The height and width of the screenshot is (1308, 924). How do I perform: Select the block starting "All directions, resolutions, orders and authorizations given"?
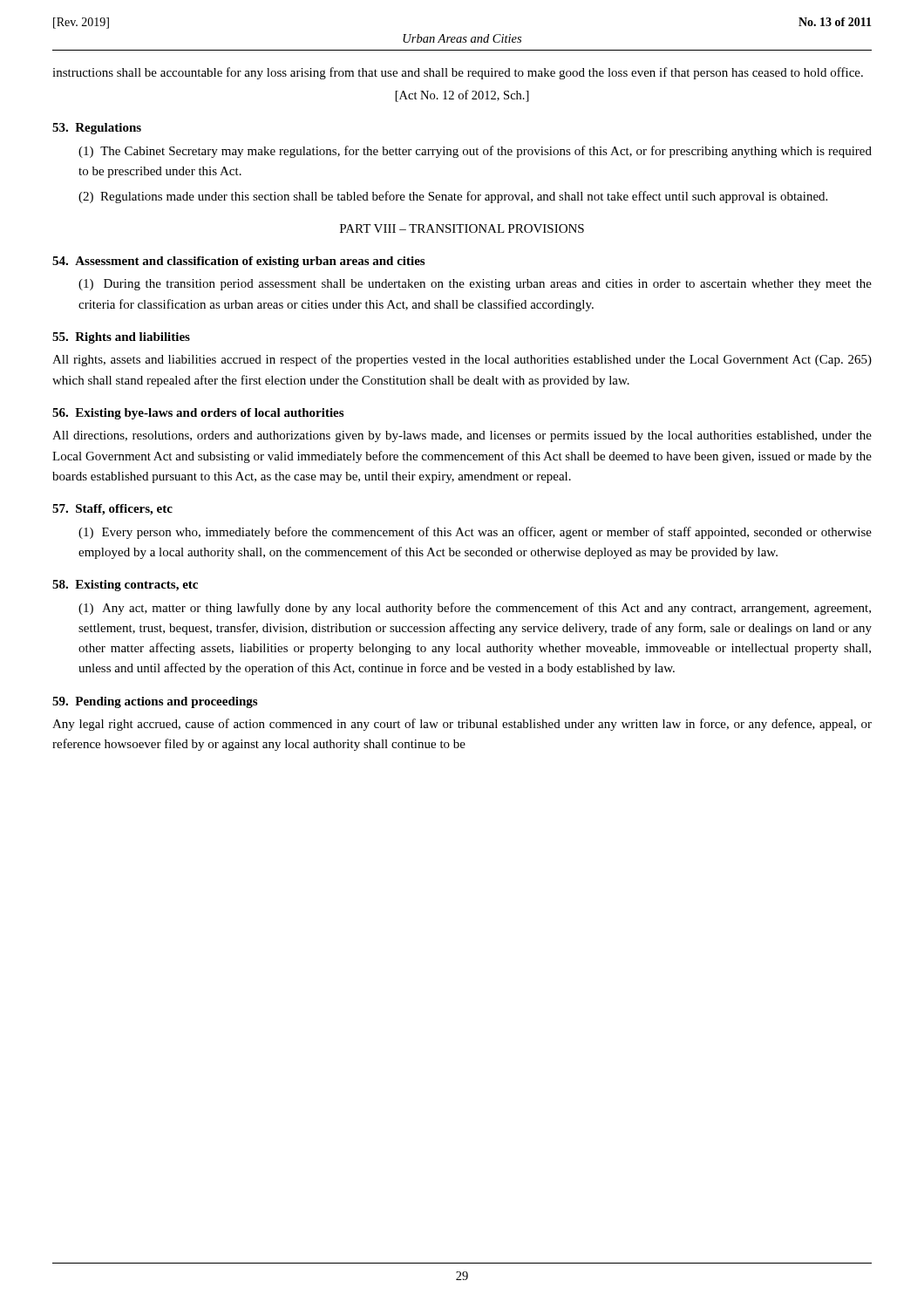click(462, 456)
